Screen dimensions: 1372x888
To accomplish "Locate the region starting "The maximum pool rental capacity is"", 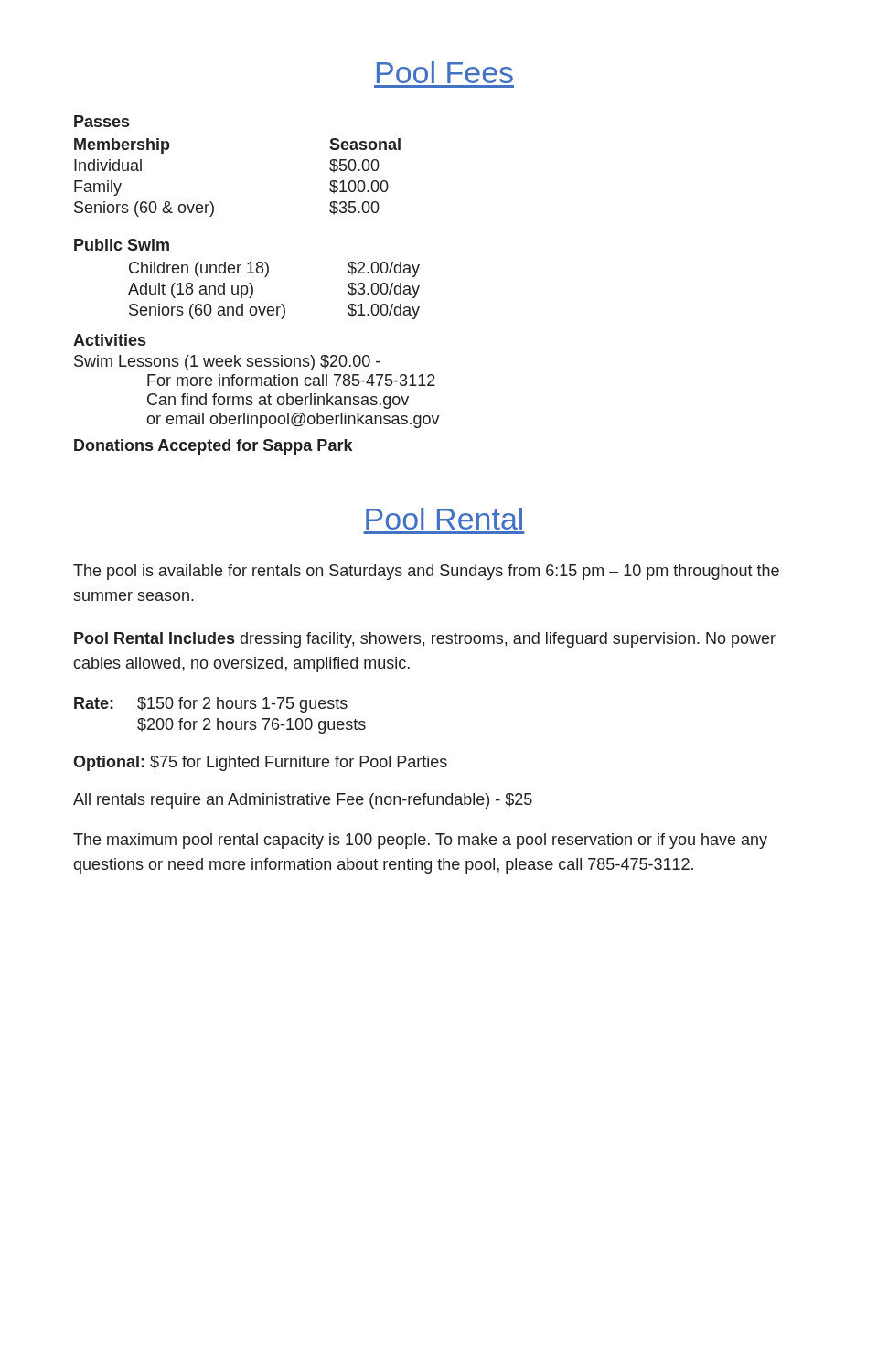I will pyautogui.click(x=444, y=852).
